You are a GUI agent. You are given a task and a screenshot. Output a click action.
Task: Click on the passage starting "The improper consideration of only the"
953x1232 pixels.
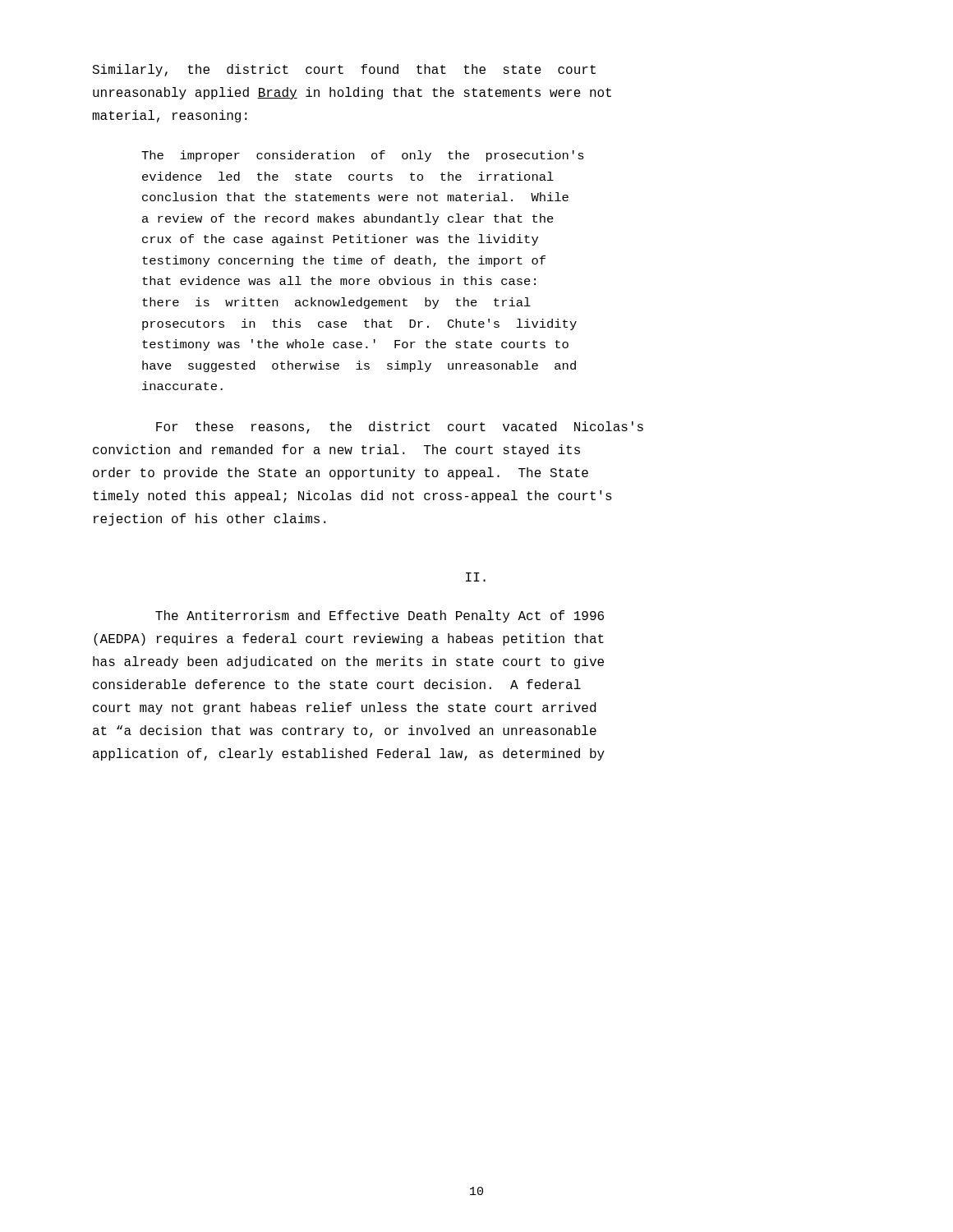click(363, 272)
